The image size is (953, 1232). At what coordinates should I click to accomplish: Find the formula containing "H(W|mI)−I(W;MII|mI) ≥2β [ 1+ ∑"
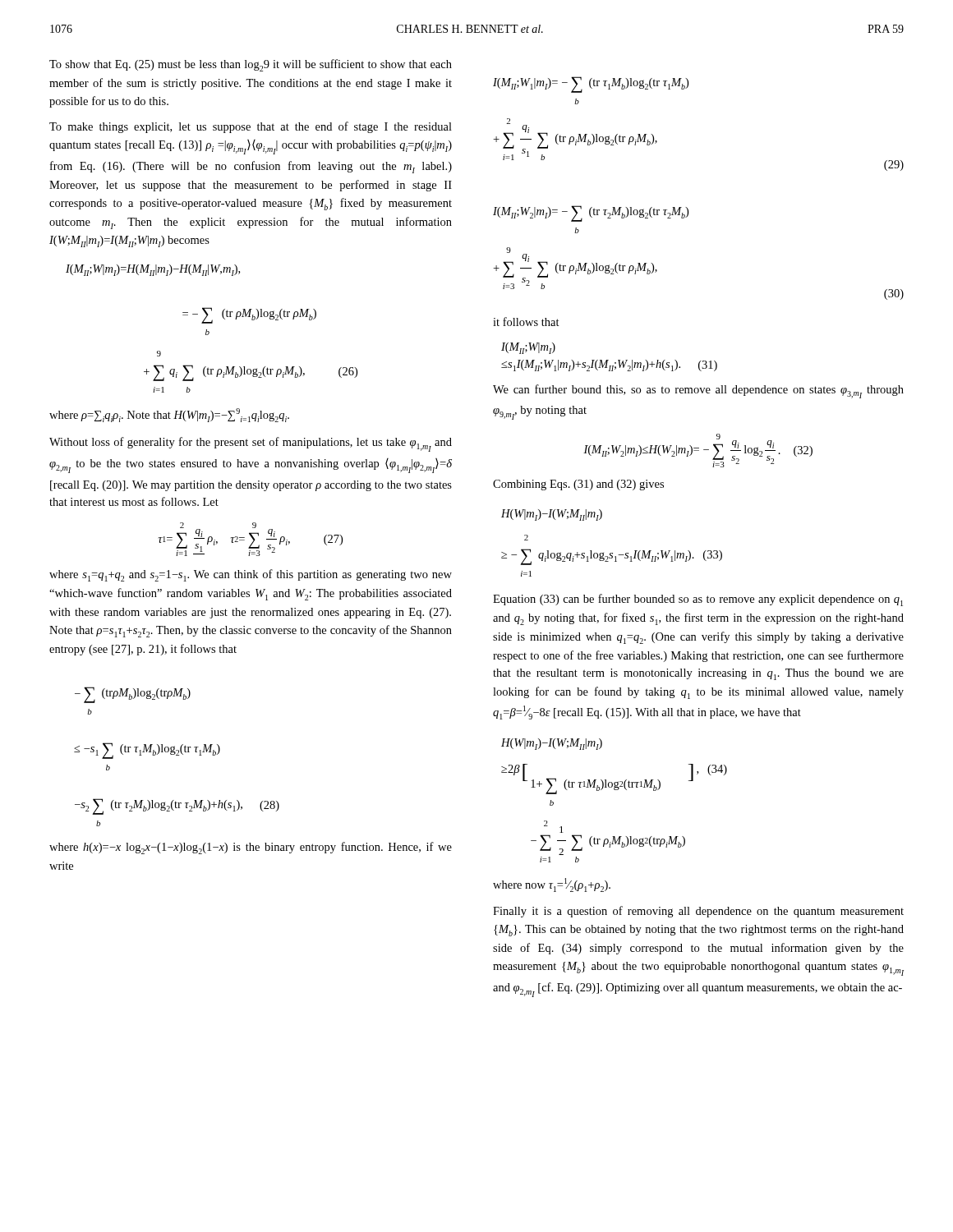(552, 744)
